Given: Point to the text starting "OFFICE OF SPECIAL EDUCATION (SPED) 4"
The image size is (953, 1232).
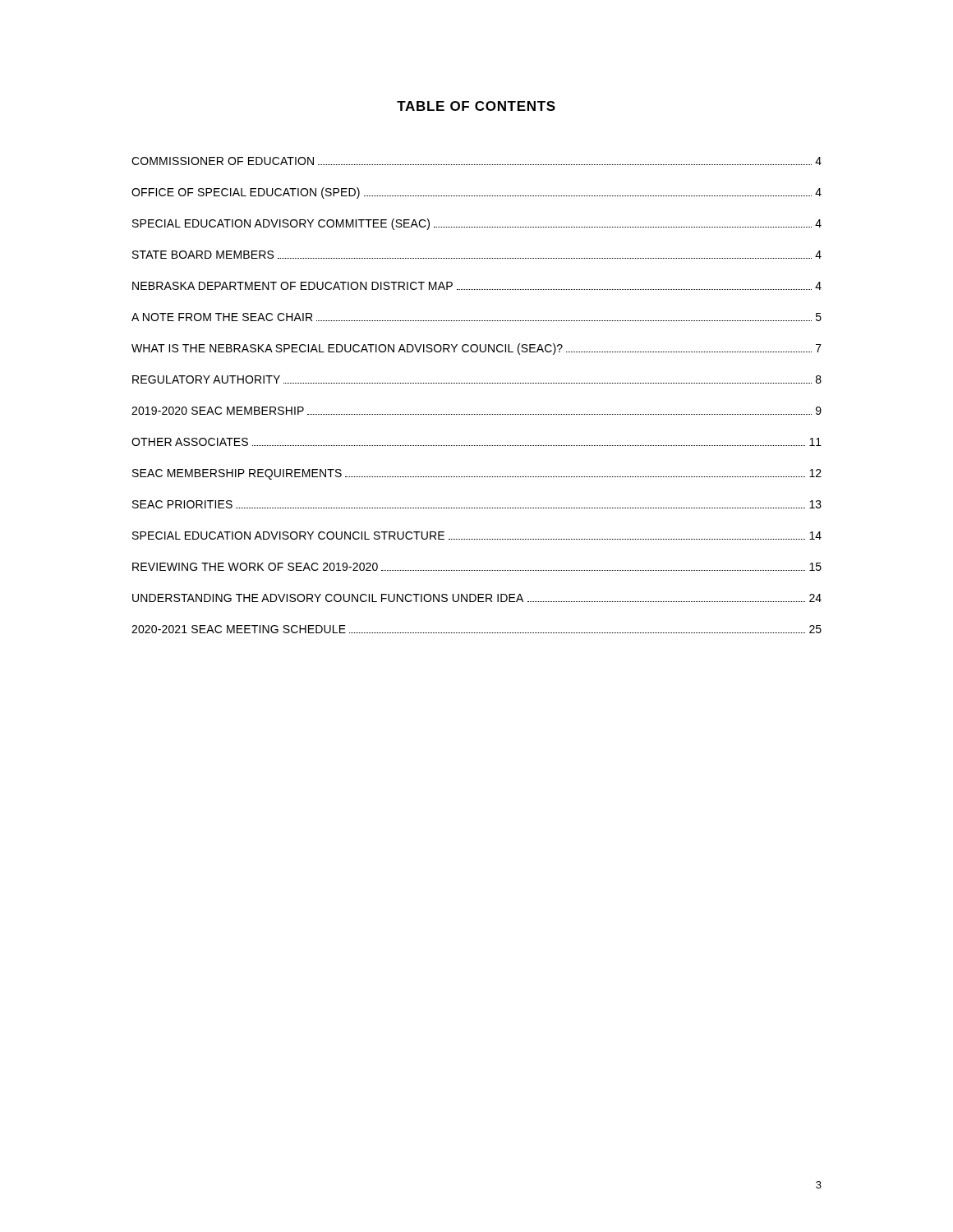Looking at the screenshot, I should [x=476, y=192].
